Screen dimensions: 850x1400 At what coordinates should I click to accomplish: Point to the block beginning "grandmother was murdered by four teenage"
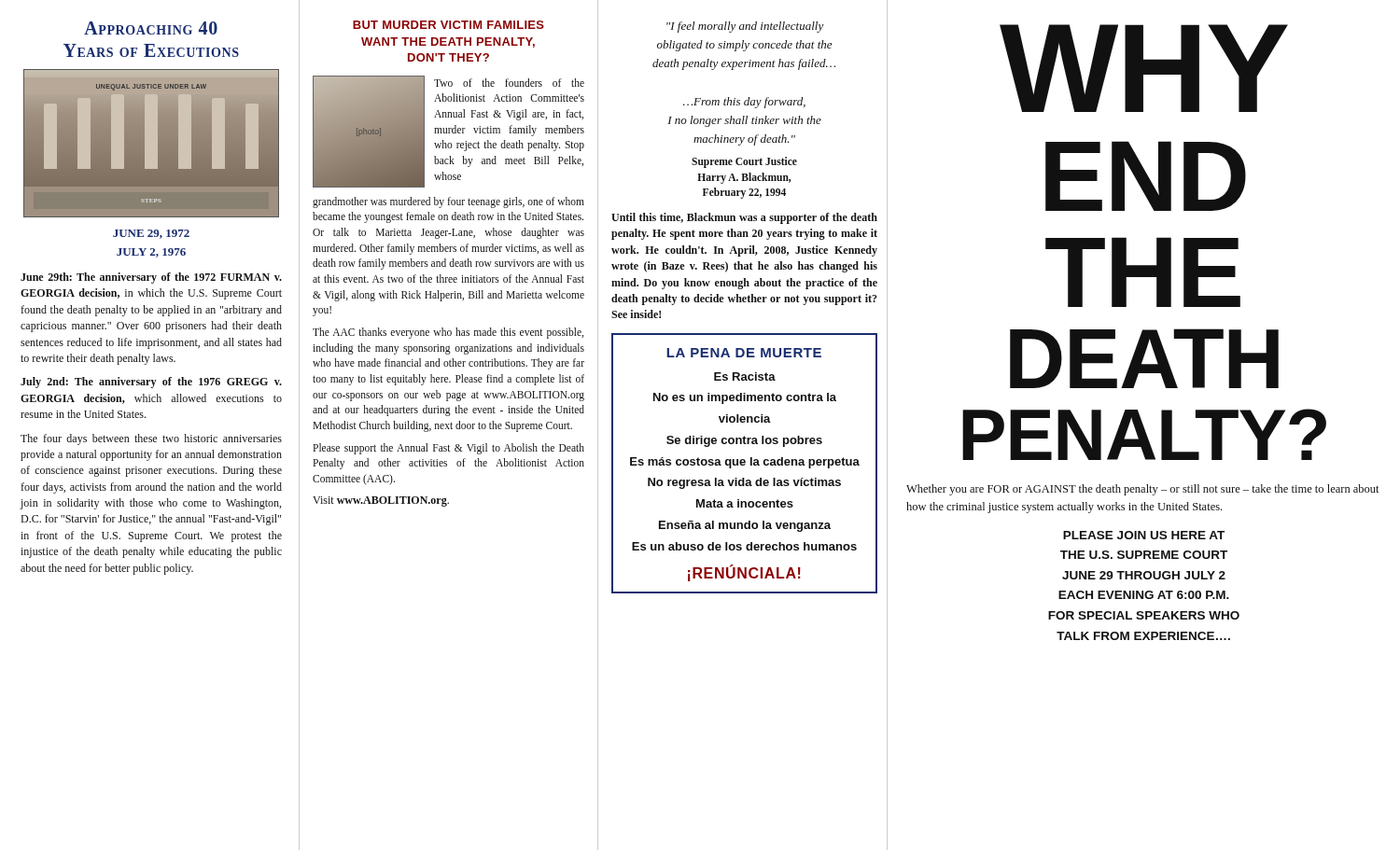448,256
